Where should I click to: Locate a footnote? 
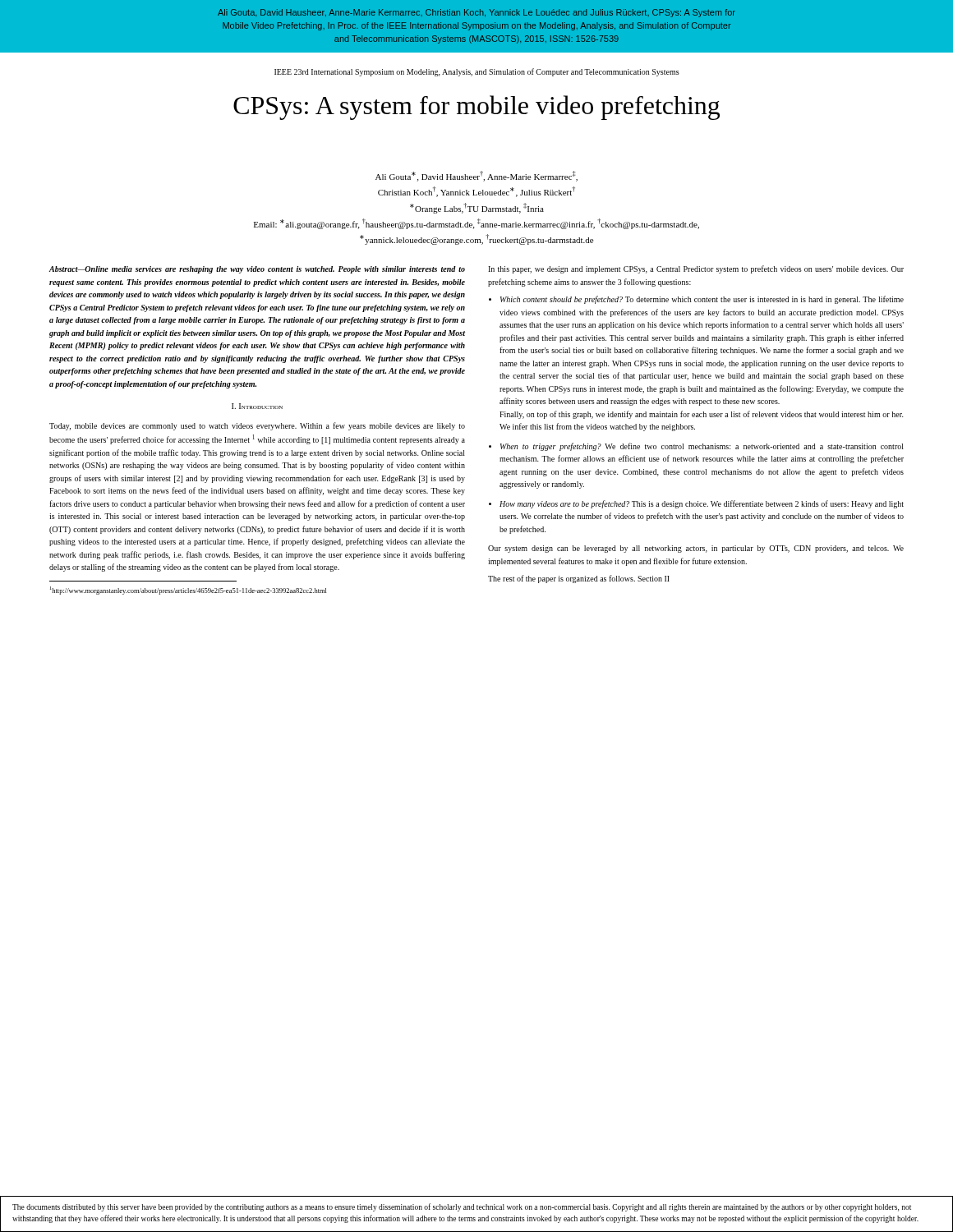coord(188,589)
